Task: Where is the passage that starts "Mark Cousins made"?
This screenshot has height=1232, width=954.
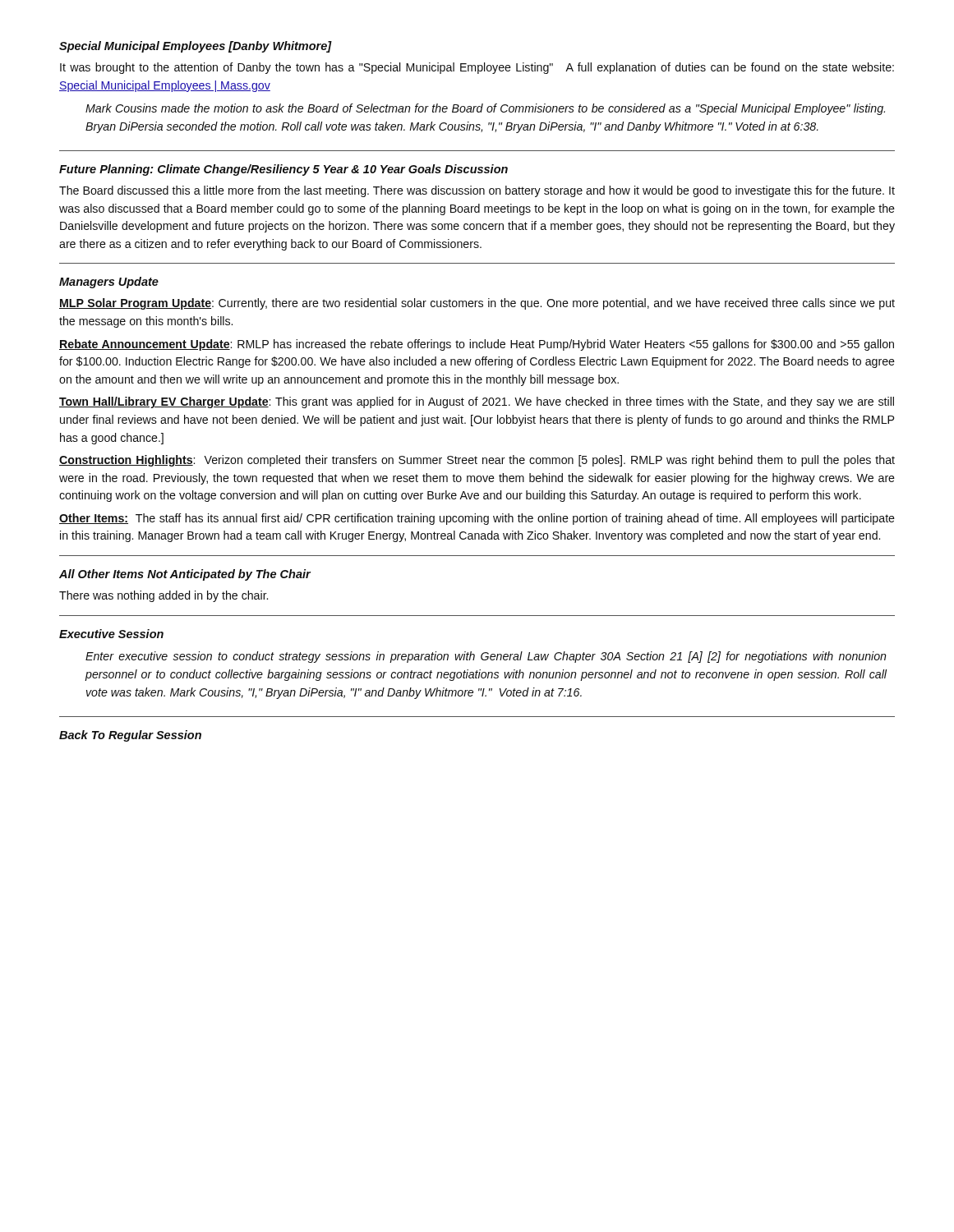Action: point(486,118)
